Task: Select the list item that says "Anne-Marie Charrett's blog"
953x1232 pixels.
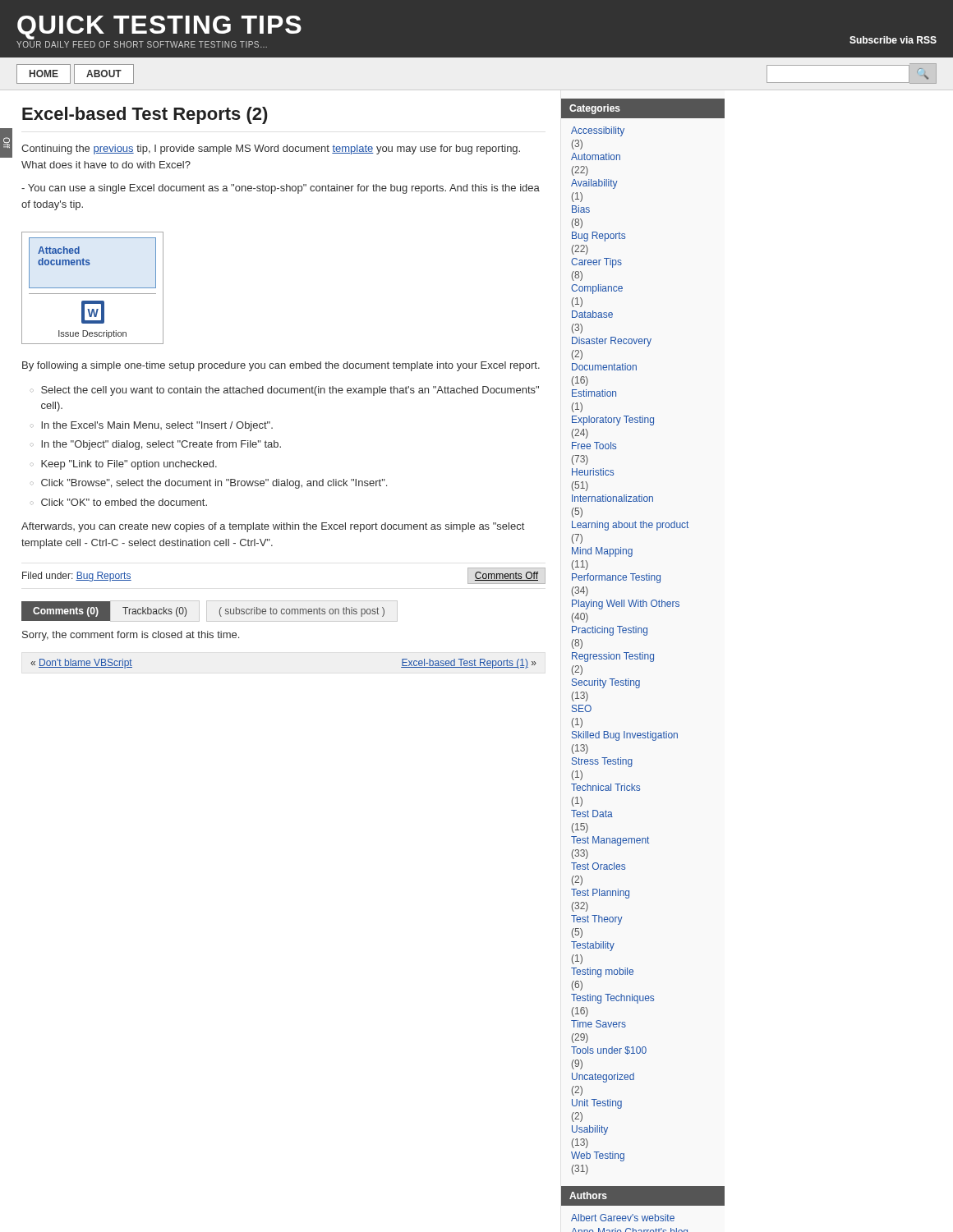Action: coord(643,1228)
